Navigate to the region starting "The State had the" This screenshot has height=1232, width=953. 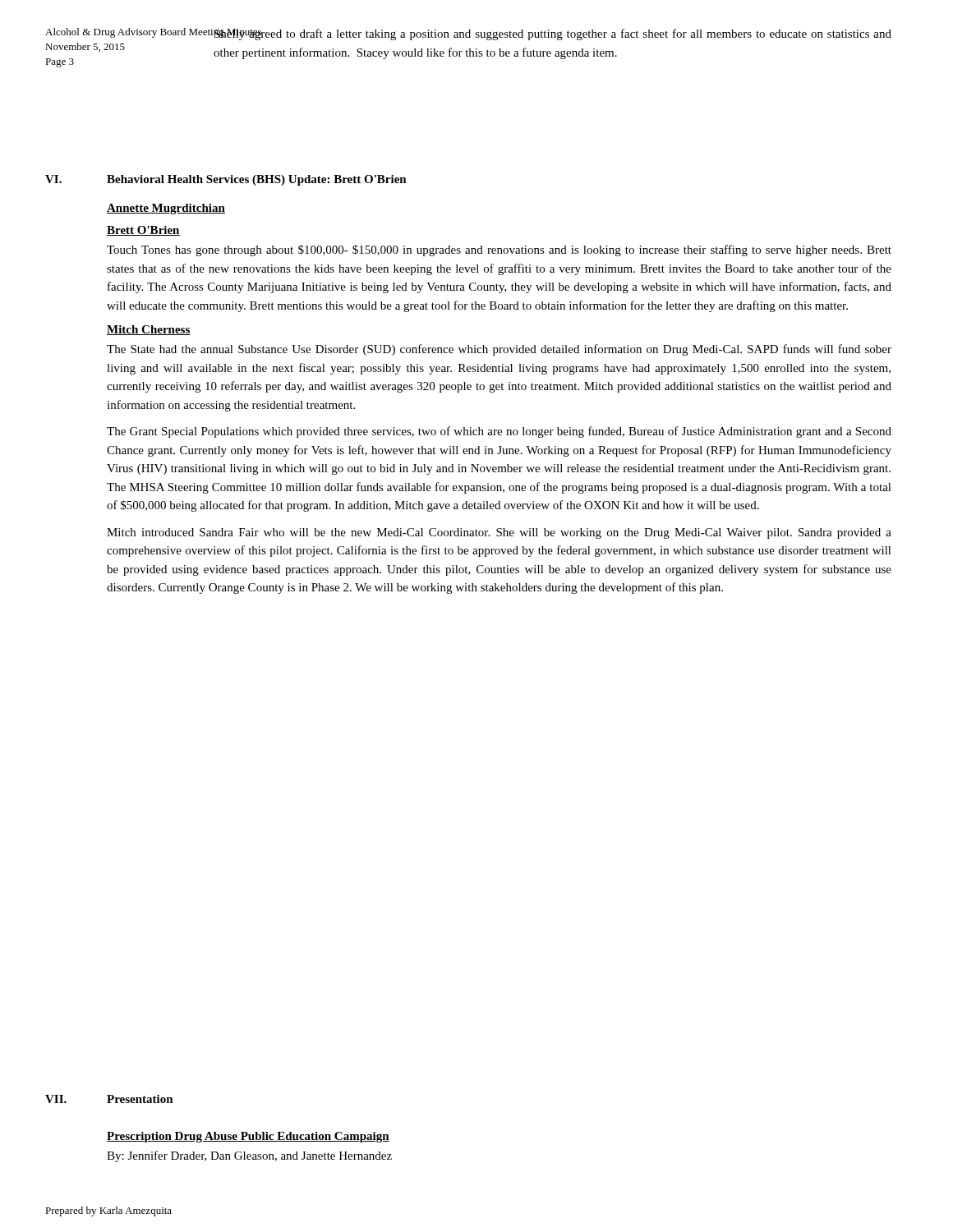pos(499,377)
